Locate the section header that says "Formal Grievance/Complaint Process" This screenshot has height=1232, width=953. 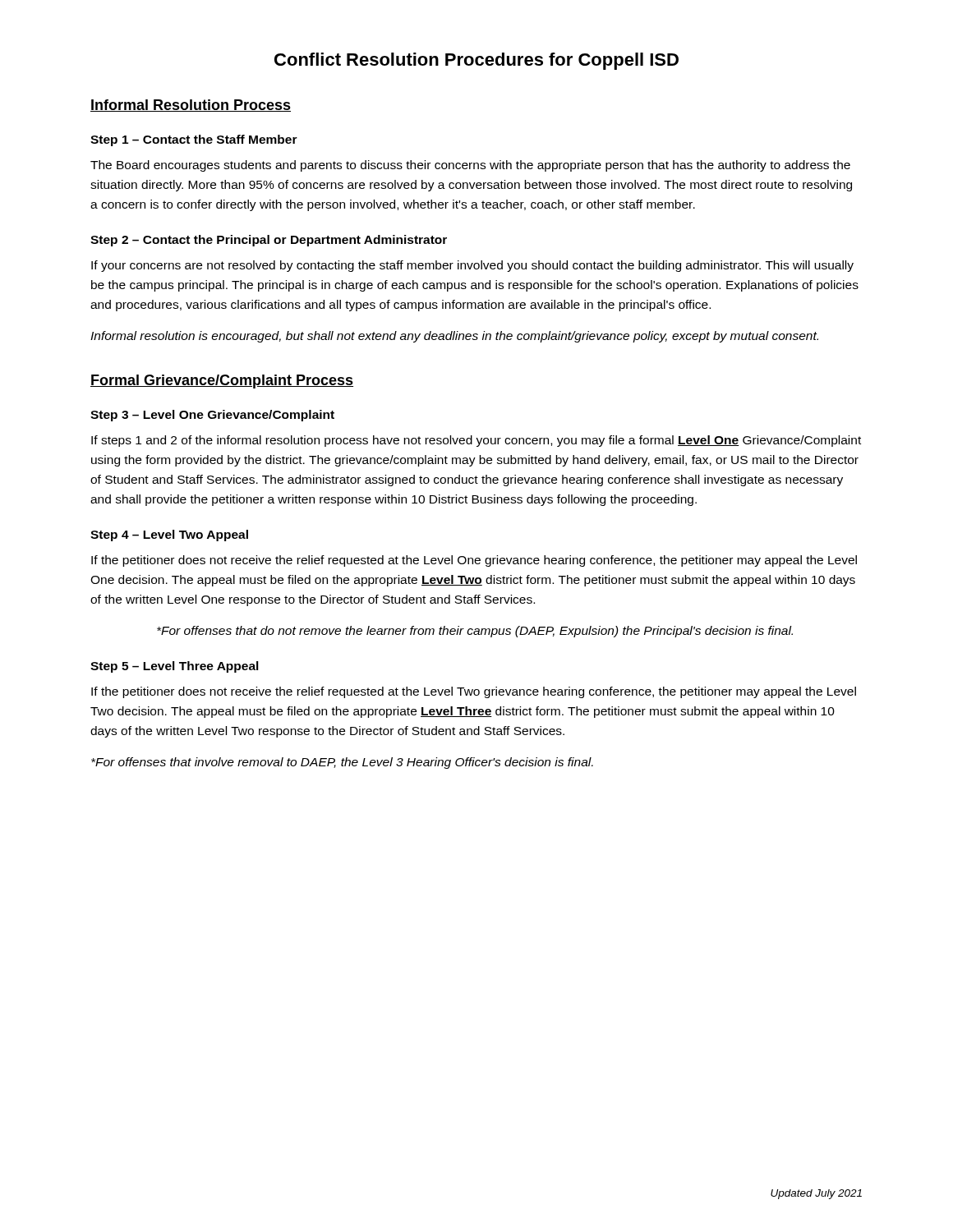tap(222, 380)
